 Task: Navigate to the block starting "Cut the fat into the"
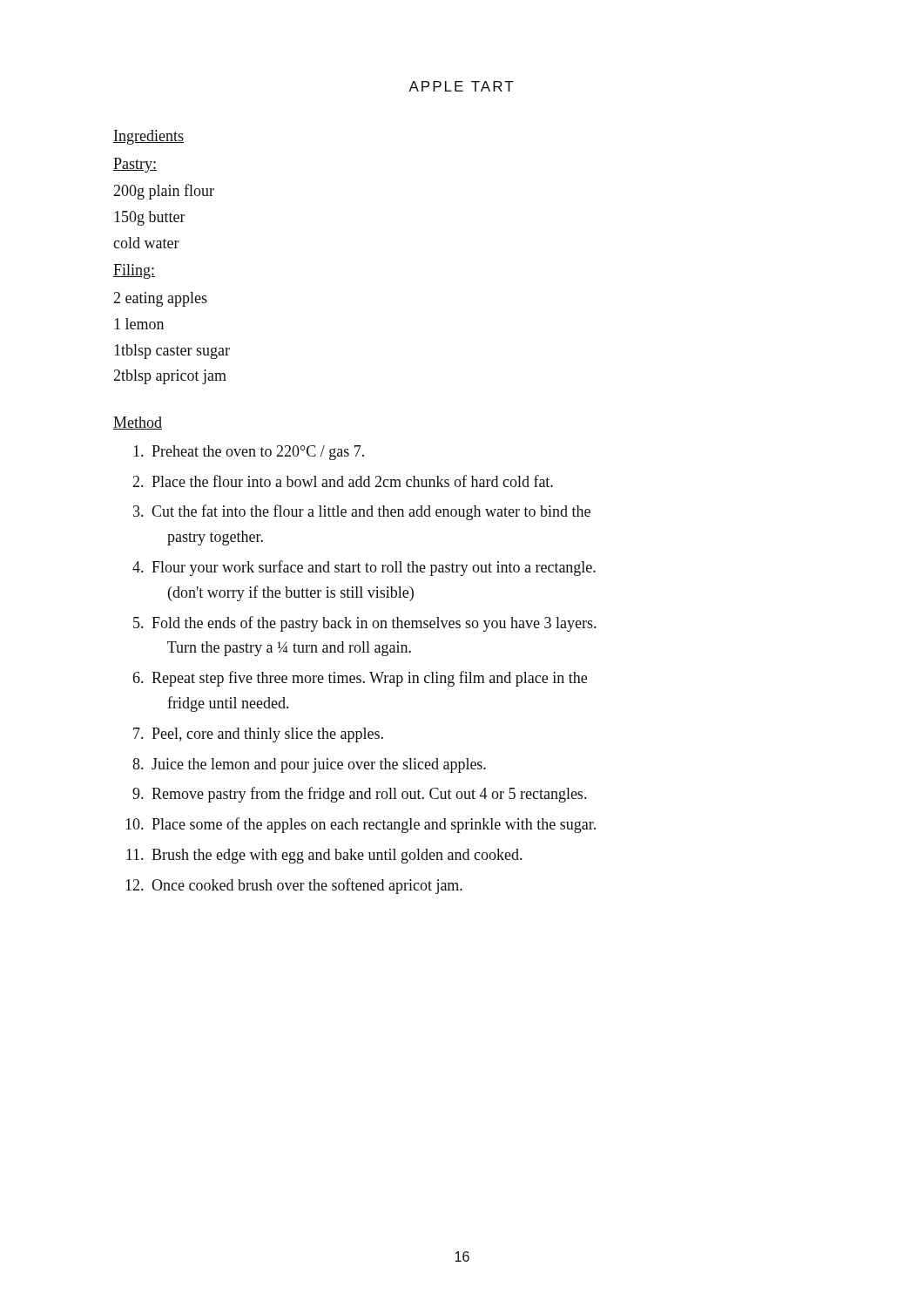[x=371, y=524]
